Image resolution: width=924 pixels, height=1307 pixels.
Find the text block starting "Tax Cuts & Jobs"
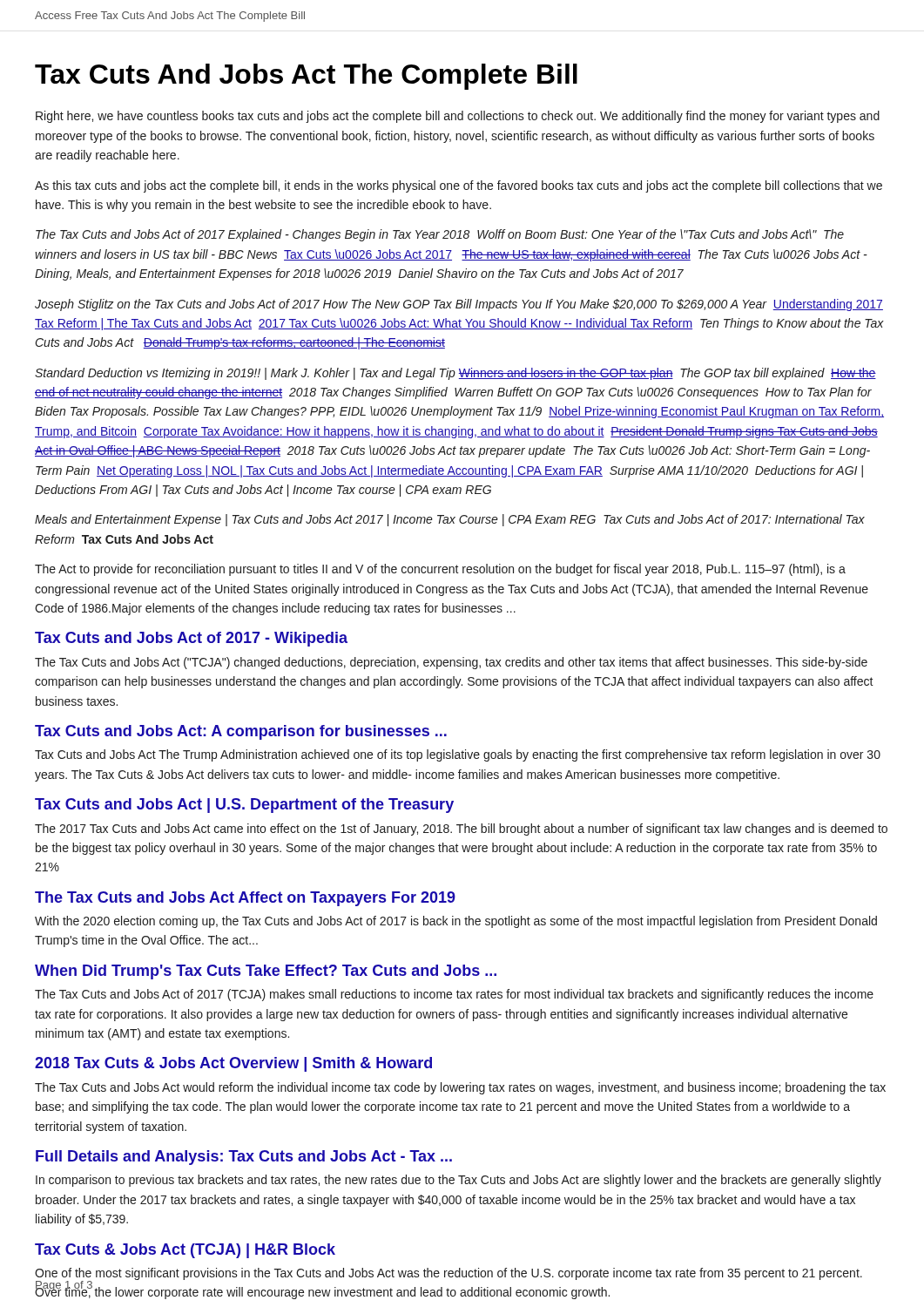(x=185, y=1249)
